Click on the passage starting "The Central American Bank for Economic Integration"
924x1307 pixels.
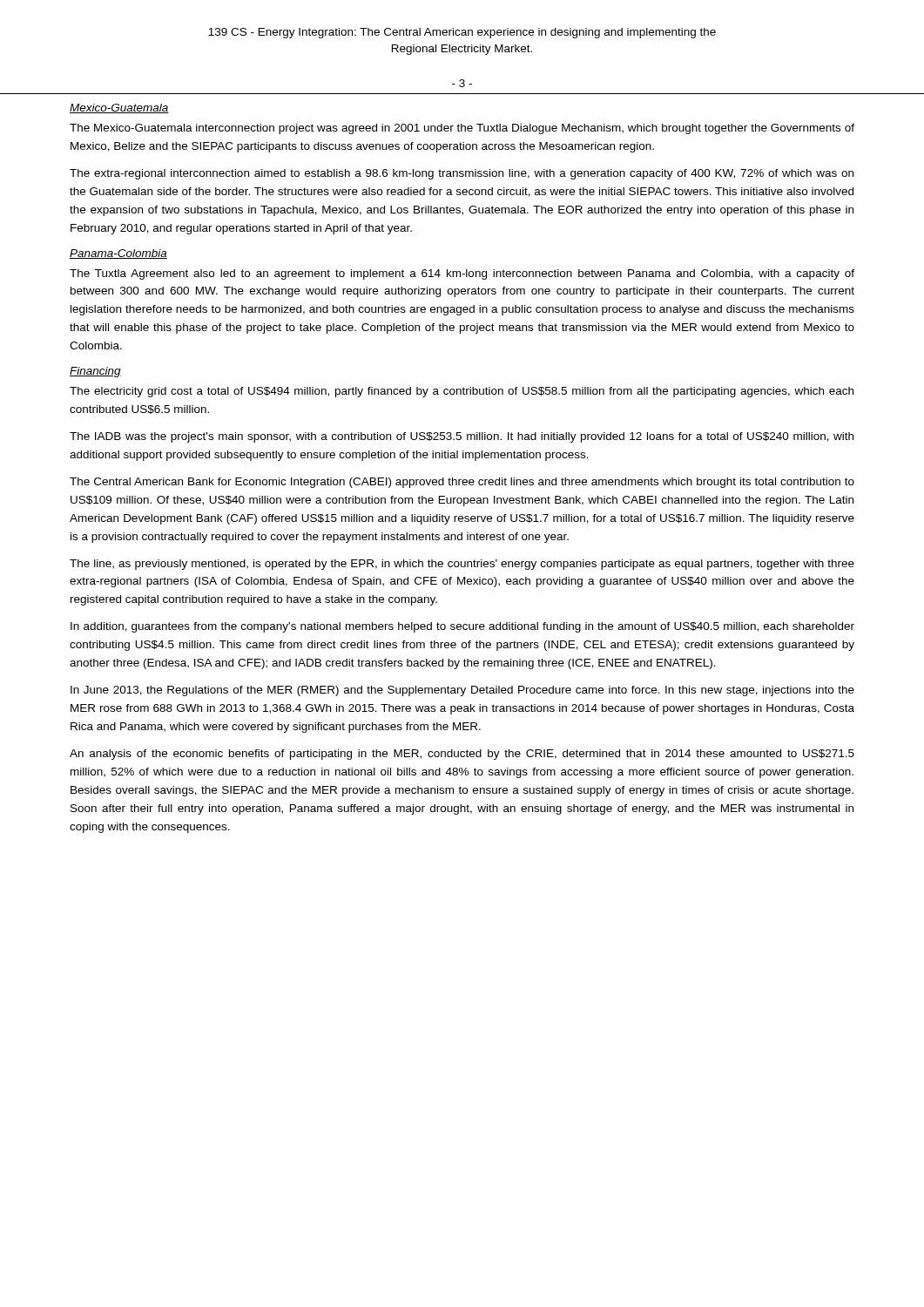pyautogui.click(x=462, y=509)
